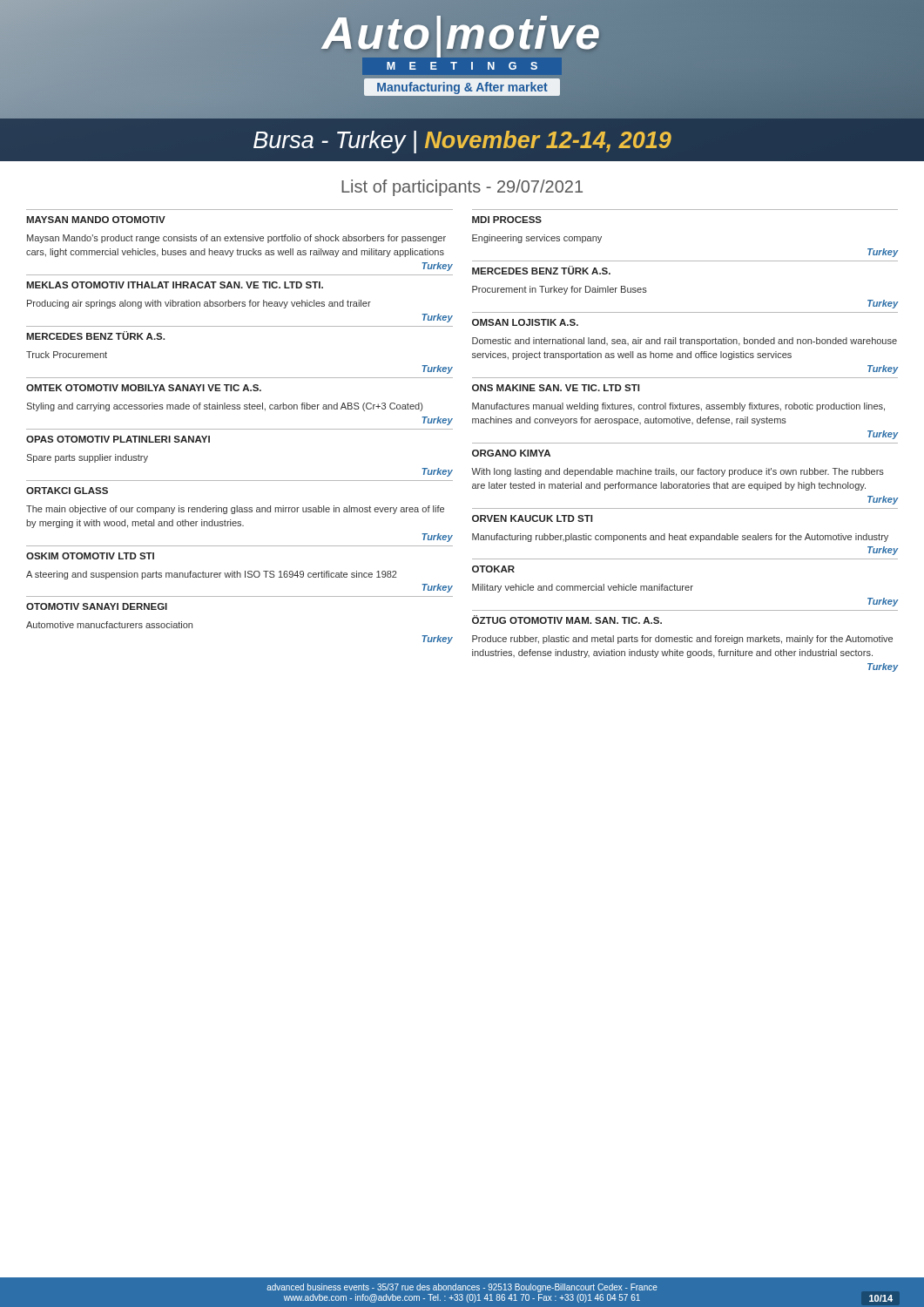Find the text starting "Engineering services company"
This screenshot has height=1307, width=924.
tap(537, 238)
